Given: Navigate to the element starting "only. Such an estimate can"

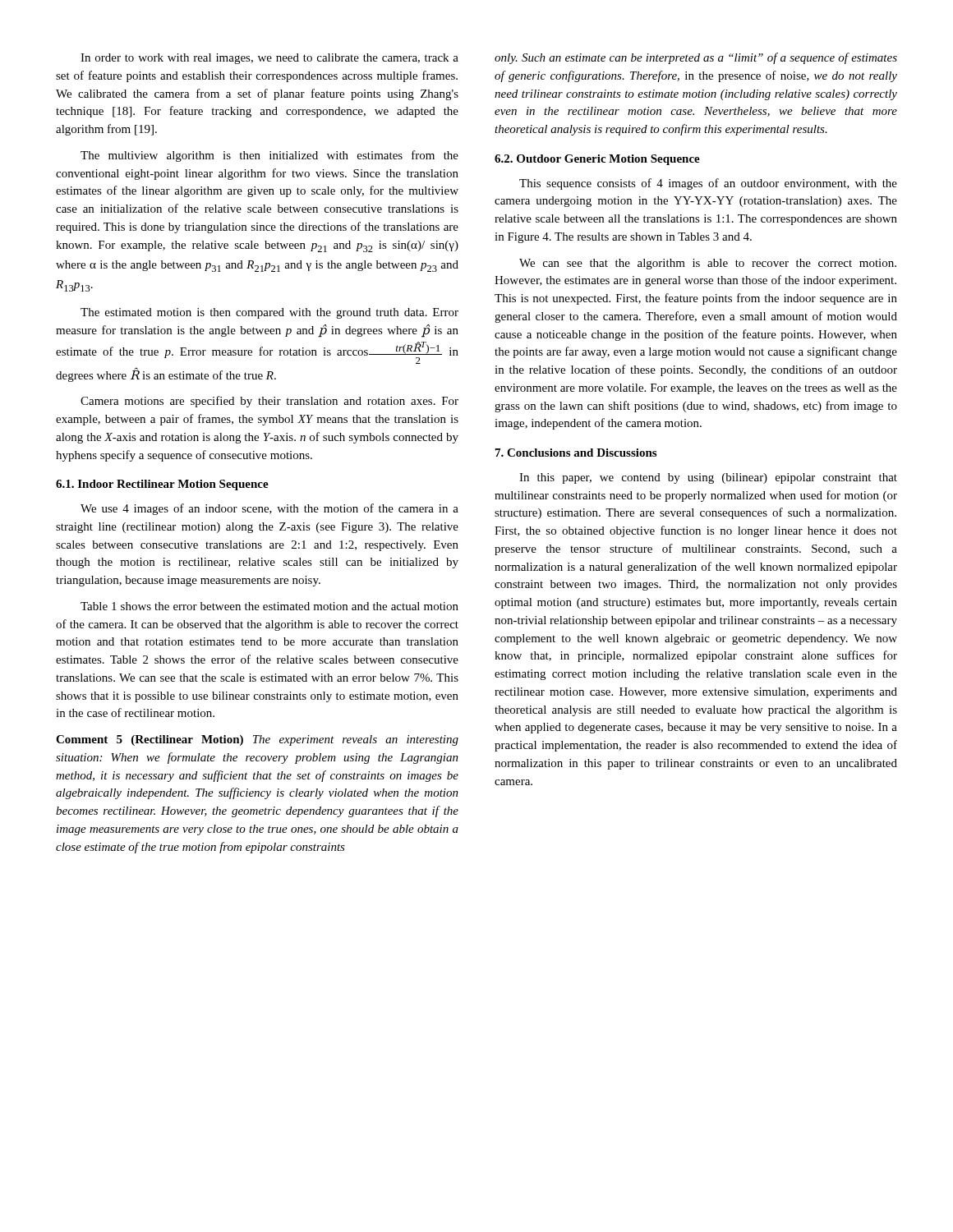Looking at the screenshot, I should pos(696,94).
